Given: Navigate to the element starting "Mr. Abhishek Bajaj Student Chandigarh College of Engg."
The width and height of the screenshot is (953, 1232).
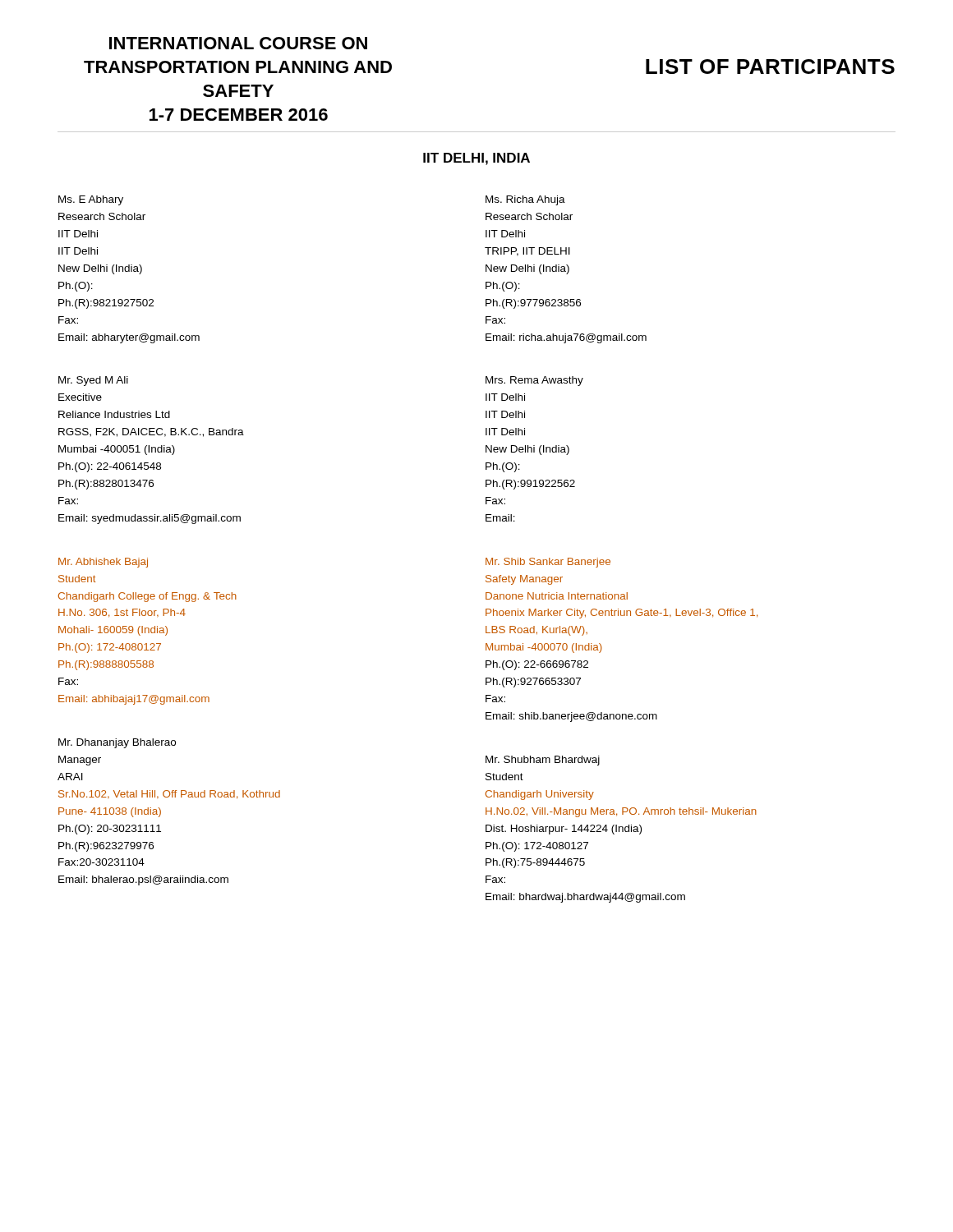Looking at the screenshot, I should (x=147, y=630).
